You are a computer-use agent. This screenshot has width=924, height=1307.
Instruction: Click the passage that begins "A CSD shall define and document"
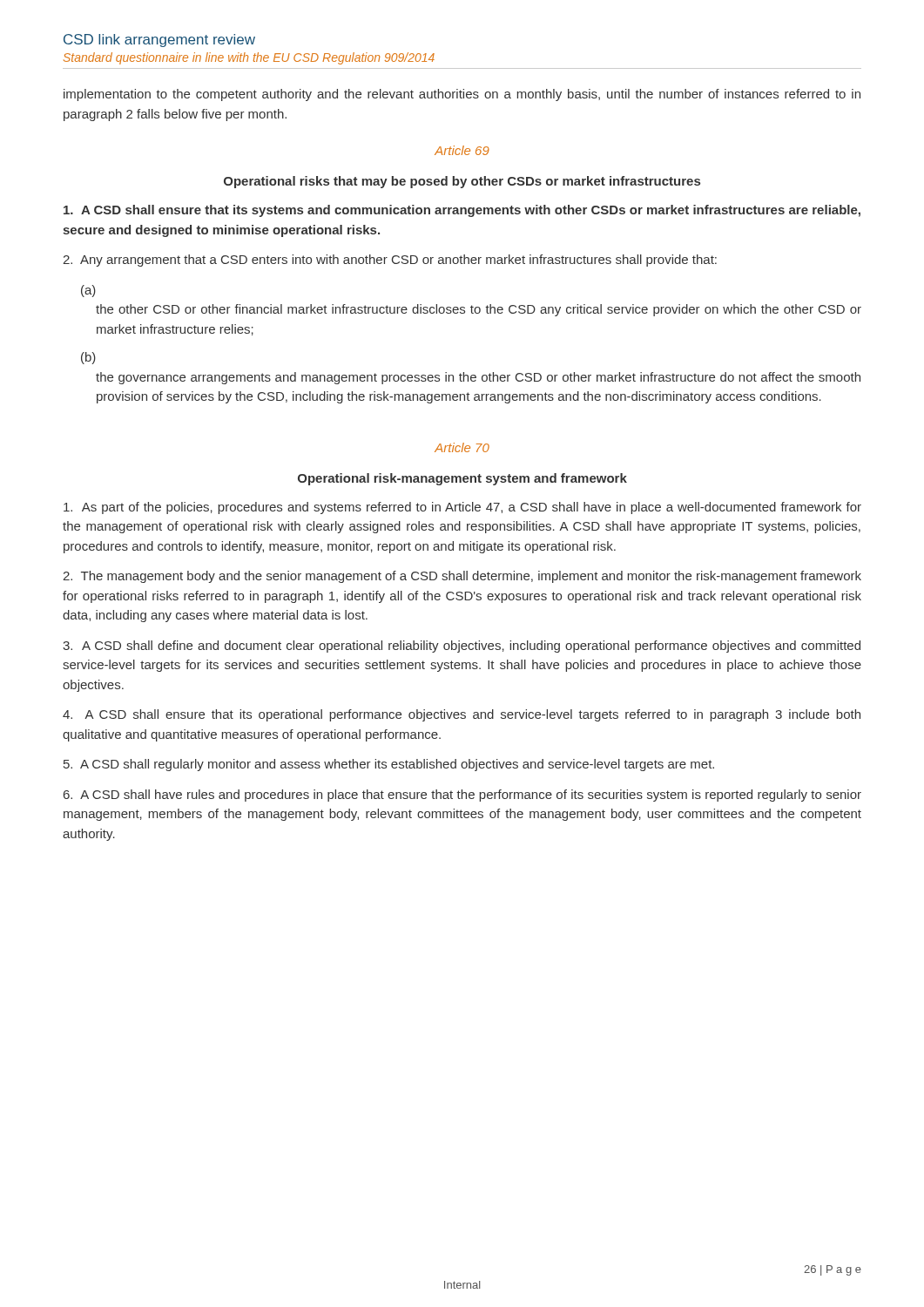pyautogui.click(x=462, y=664)
